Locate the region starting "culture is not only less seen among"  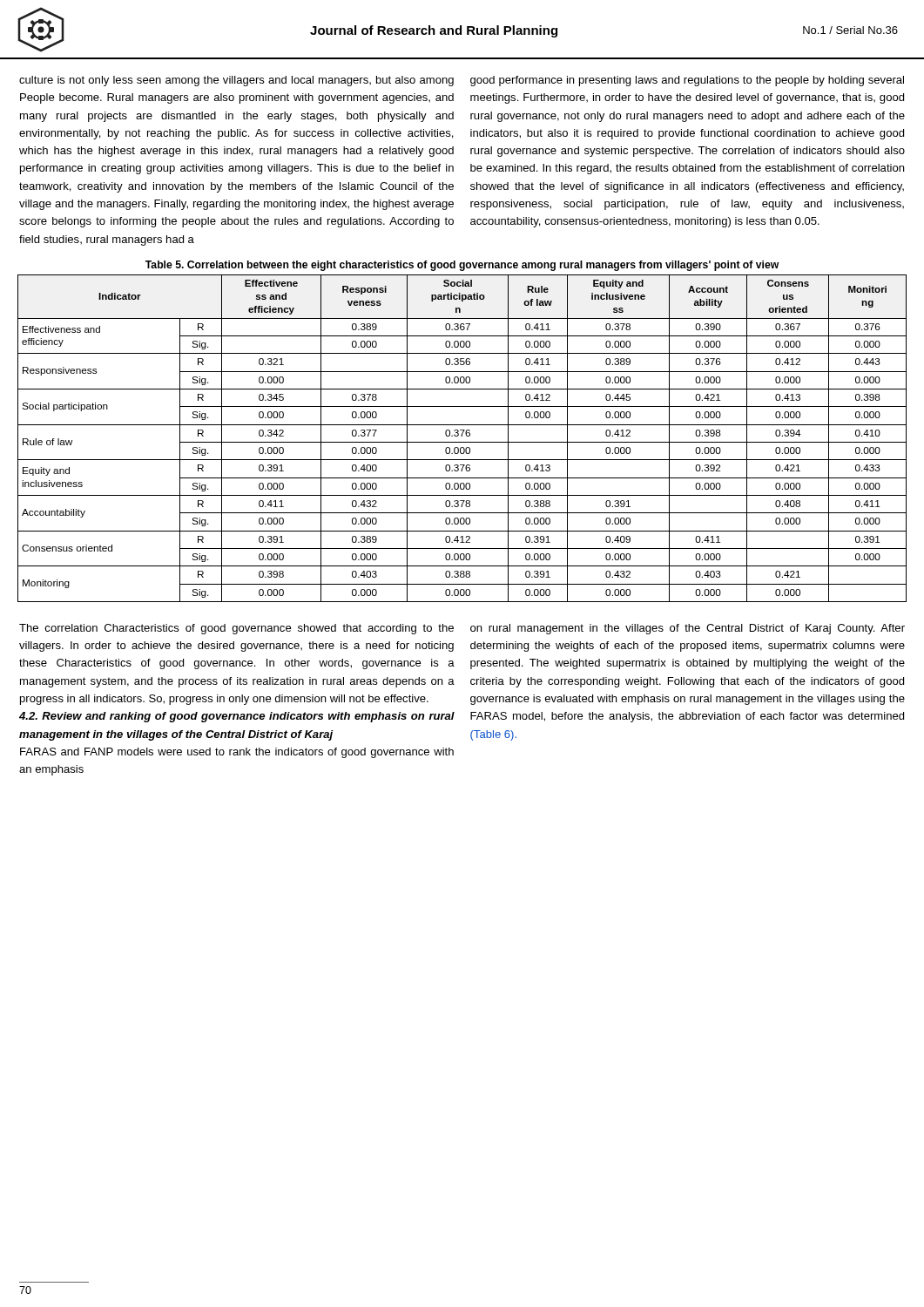[x=237, y=159]
